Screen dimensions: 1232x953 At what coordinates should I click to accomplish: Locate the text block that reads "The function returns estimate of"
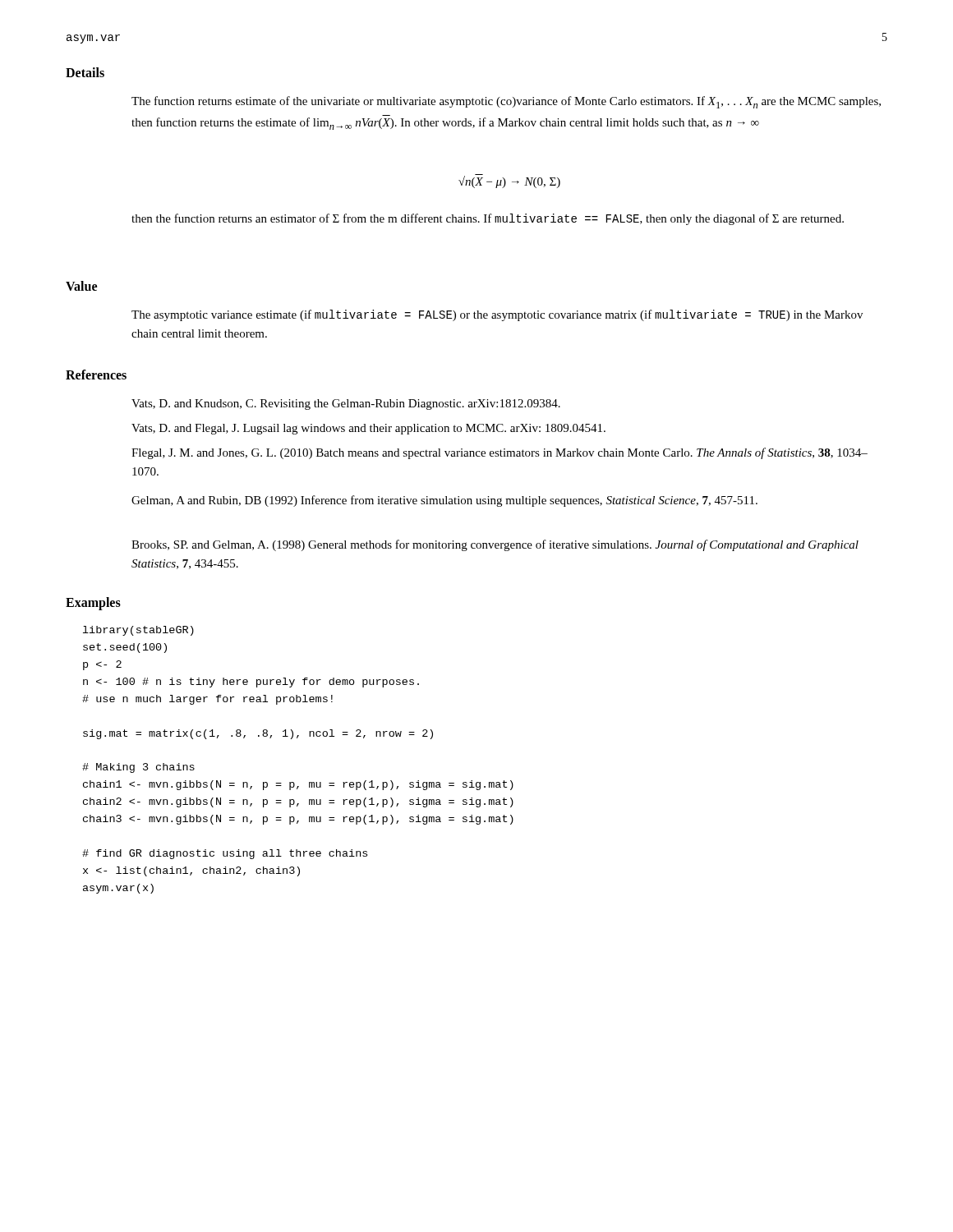pyautogui.click(x=507, y=113)
